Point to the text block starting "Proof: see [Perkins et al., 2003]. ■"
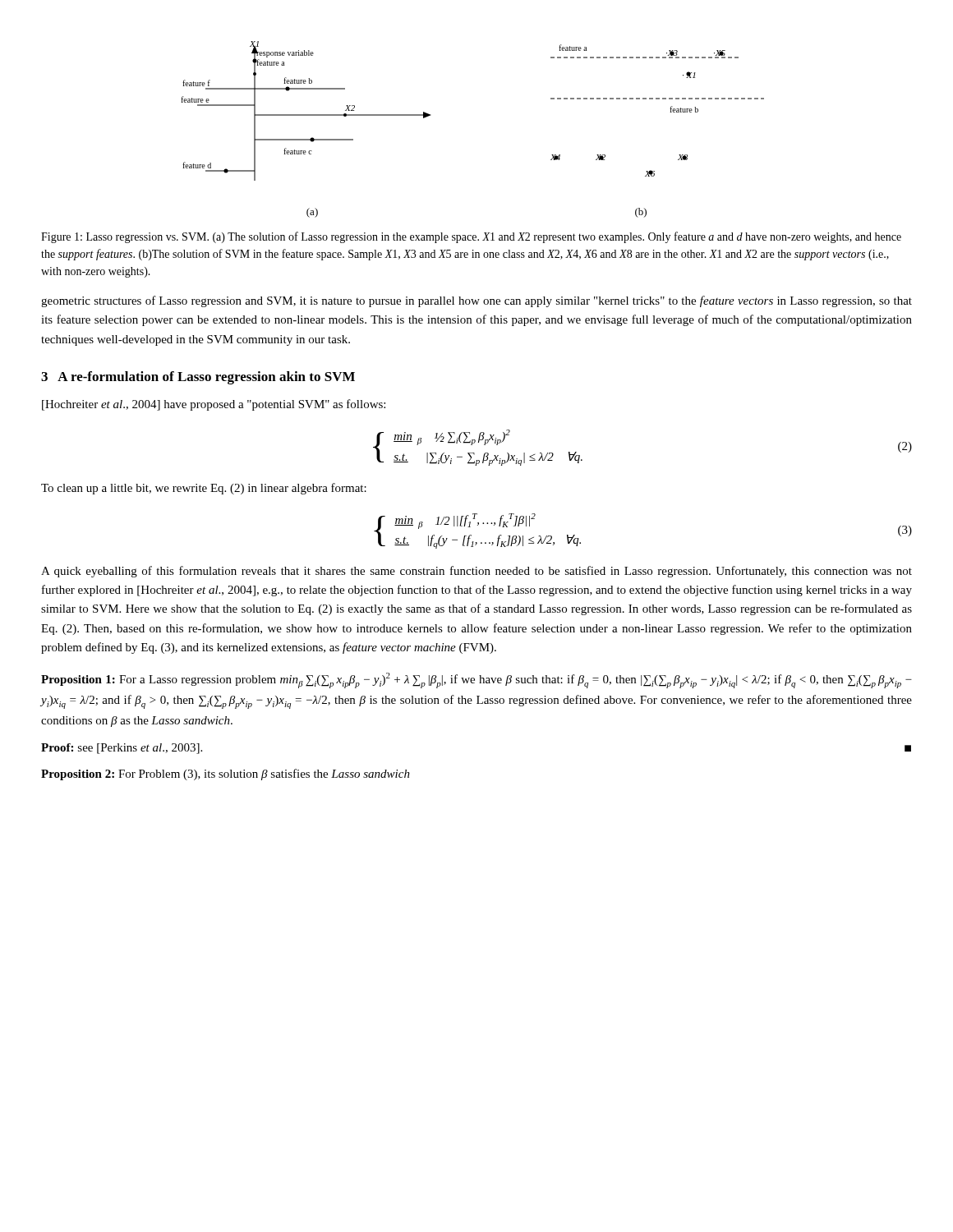This screenshot has height=1232, width=953. 124,749
